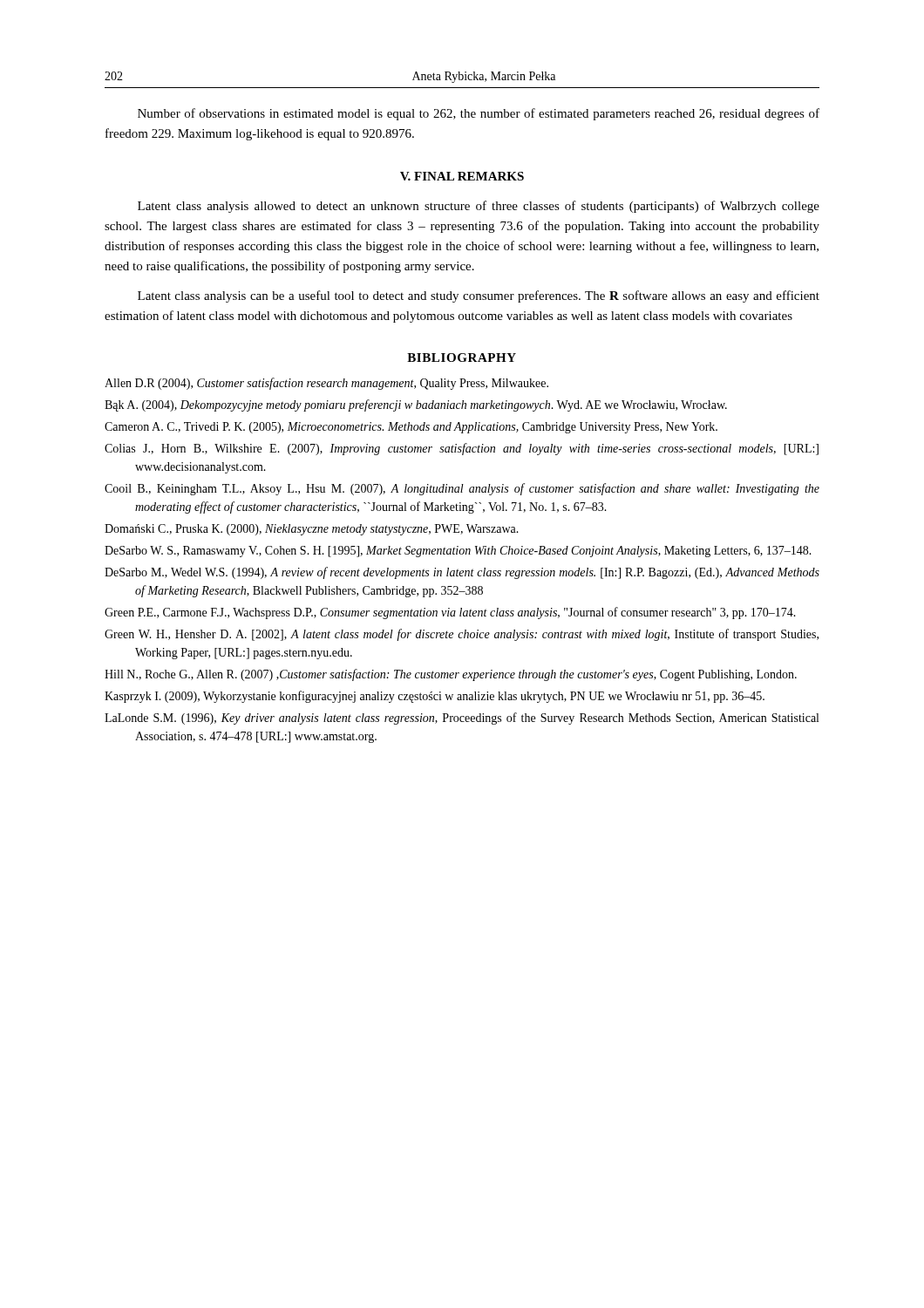Locate the text starting "V. FINAL REMARKS"
The image size is (924, 1308).
(462, 176)
